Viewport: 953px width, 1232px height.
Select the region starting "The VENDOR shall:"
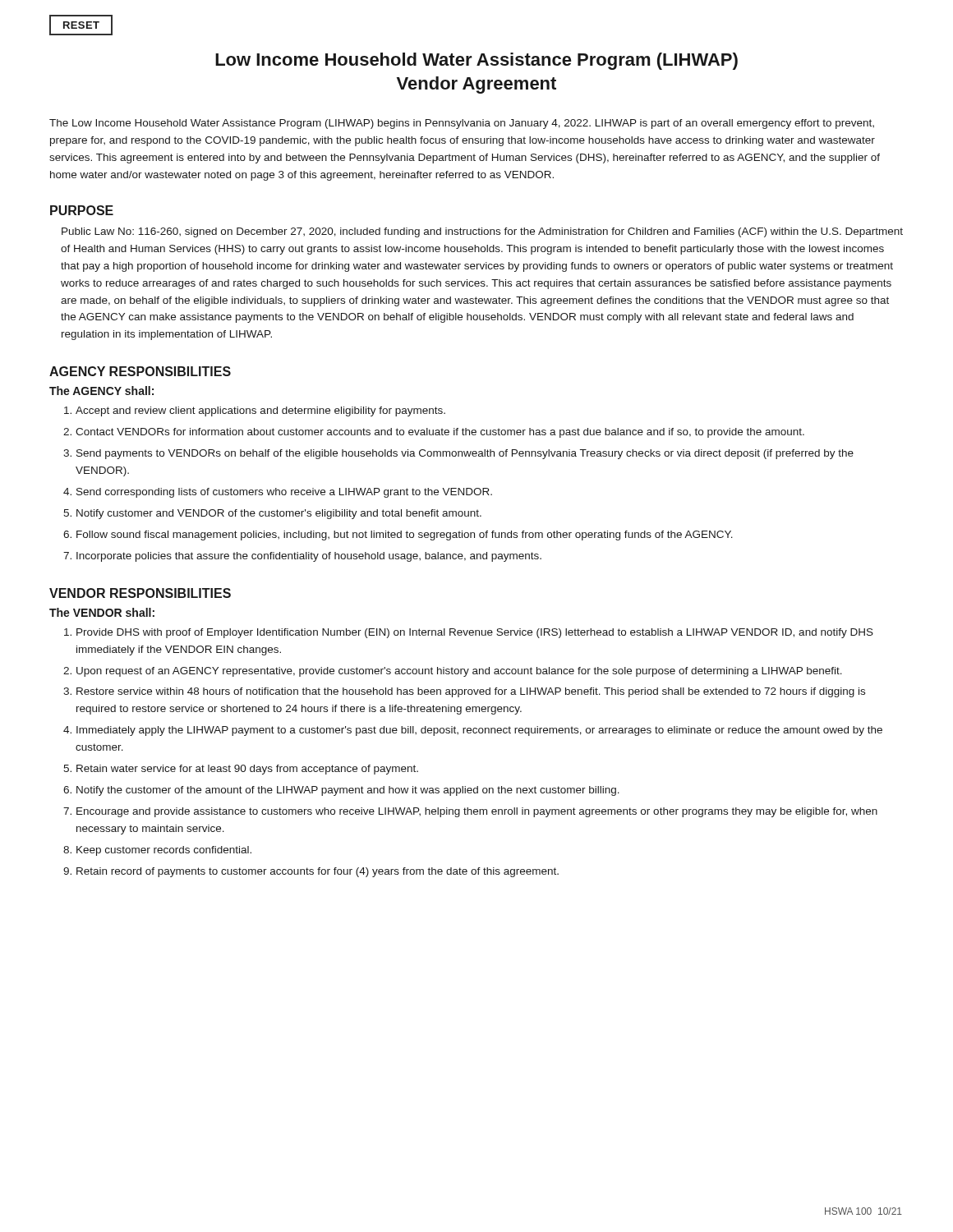(102, 612)
